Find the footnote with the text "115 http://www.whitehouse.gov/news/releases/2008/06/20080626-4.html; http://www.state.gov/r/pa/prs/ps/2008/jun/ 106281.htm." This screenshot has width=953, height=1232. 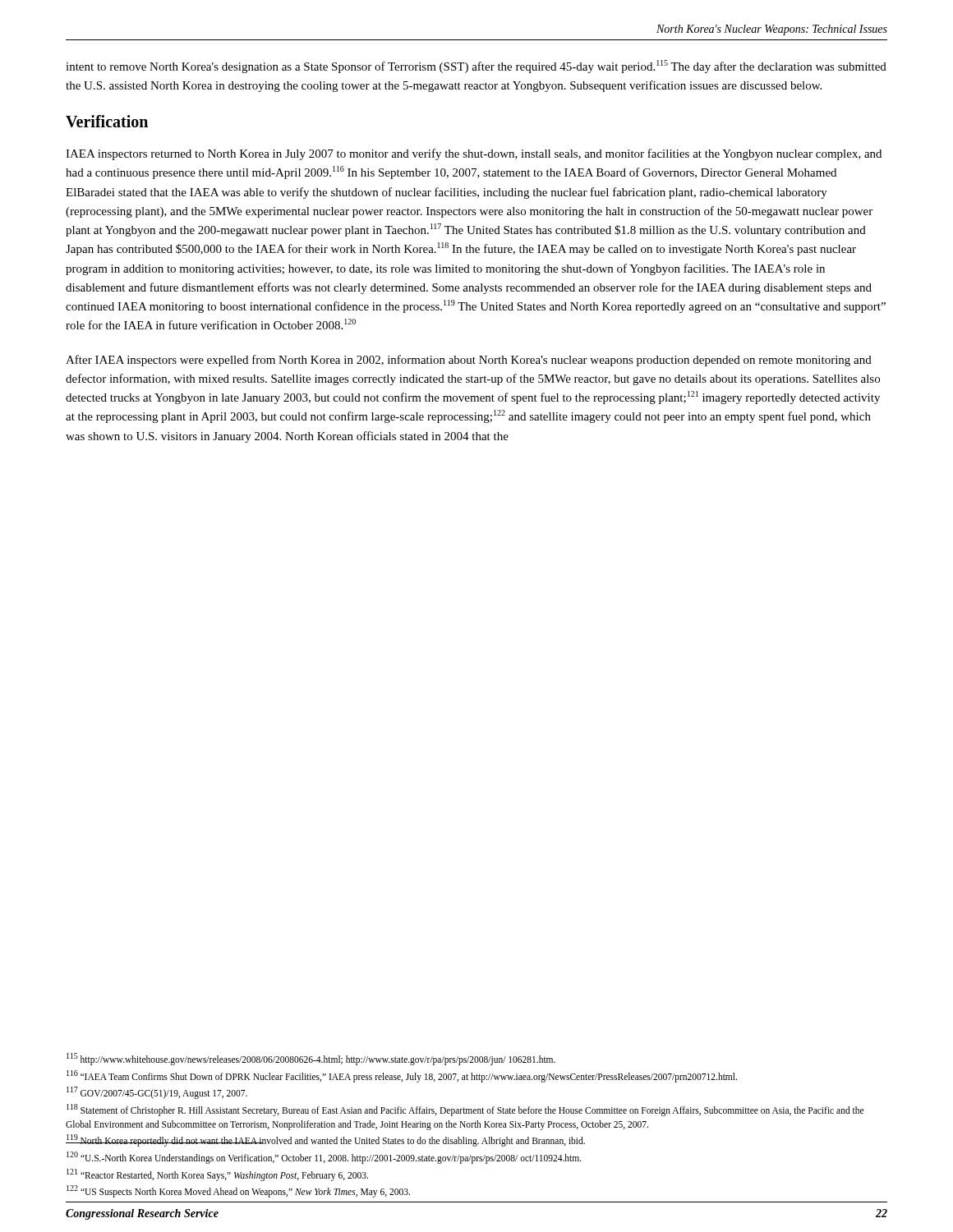311,1059
